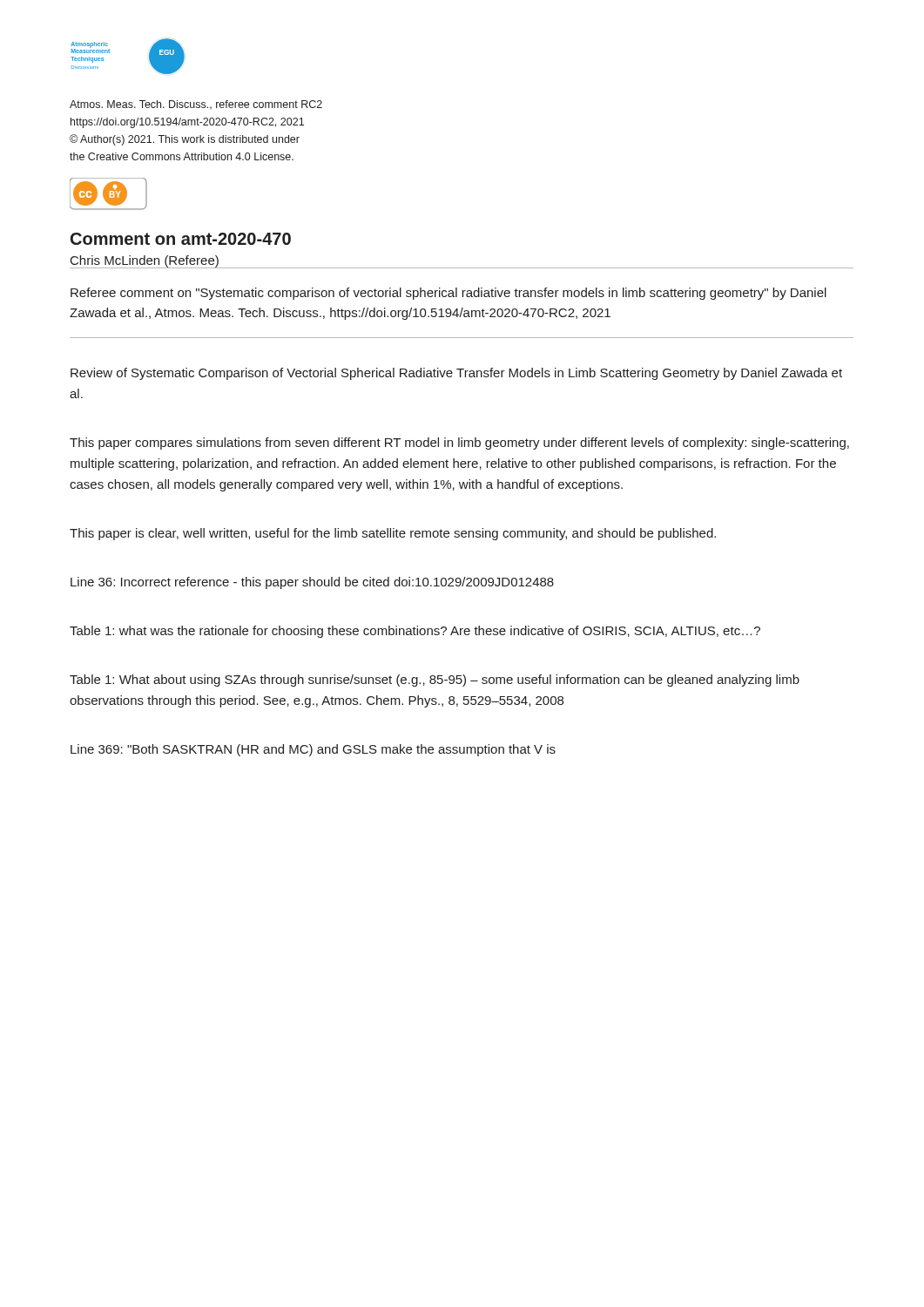
Task: Click the passage that begins "This paper is clear, well"
Action: (393, 532)
